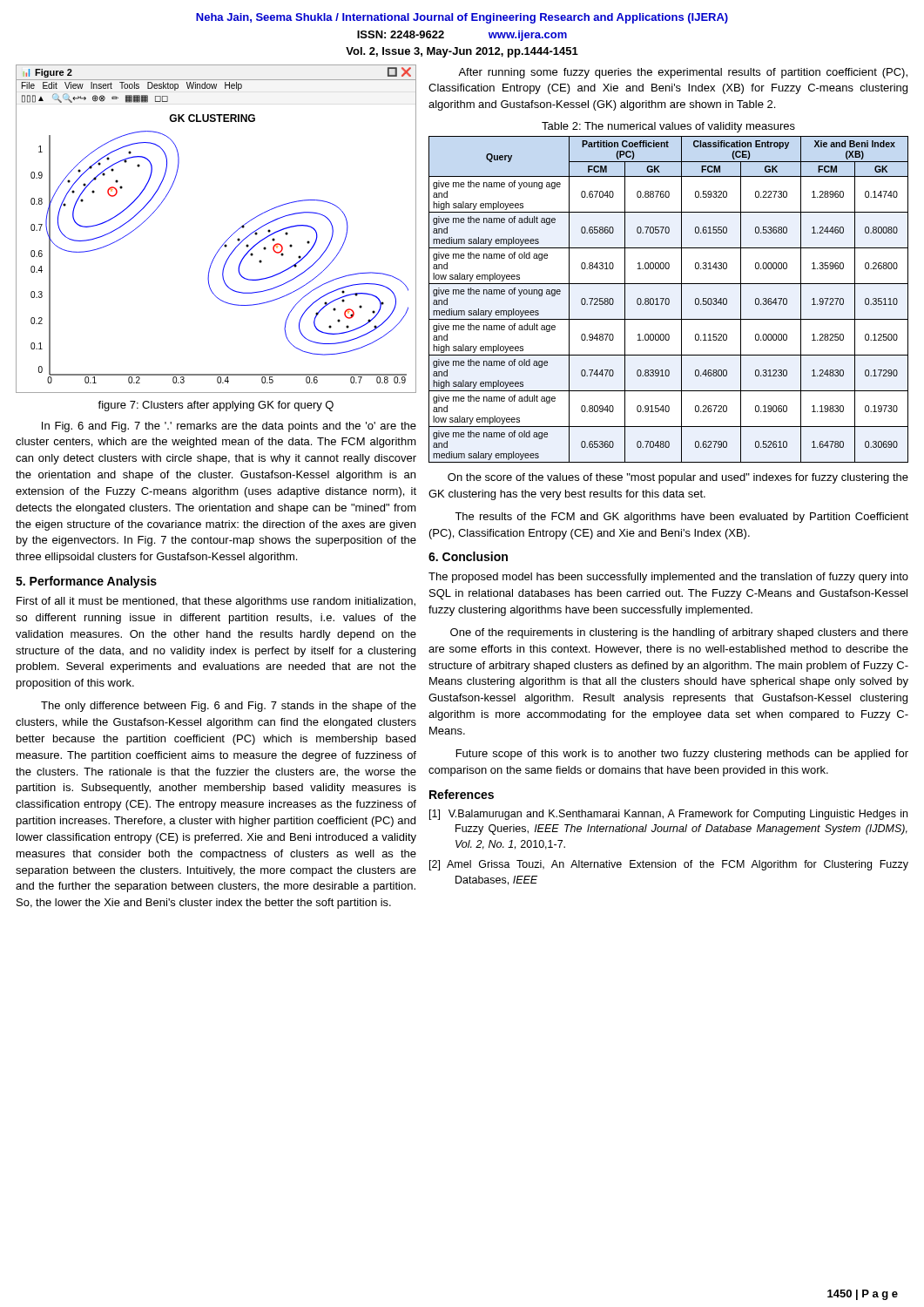The width and height of the screenshot is (924, 1307).
Task: Point to "Table 2: The numerical values of validity measures"
Action: [x=668, y=126]
